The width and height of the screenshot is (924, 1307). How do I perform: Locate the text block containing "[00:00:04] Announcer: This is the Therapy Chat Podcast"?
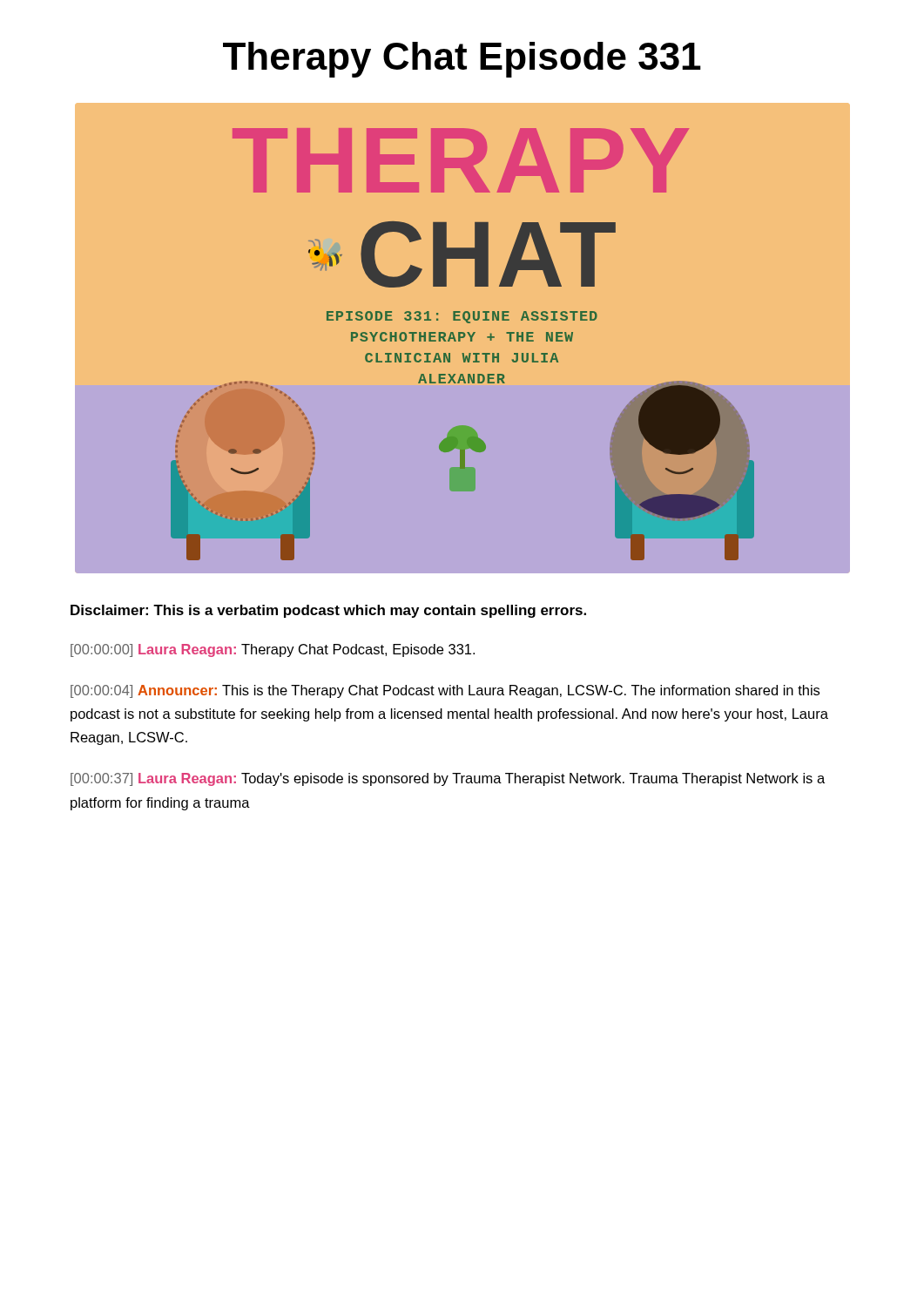click(x=449, y=714)
